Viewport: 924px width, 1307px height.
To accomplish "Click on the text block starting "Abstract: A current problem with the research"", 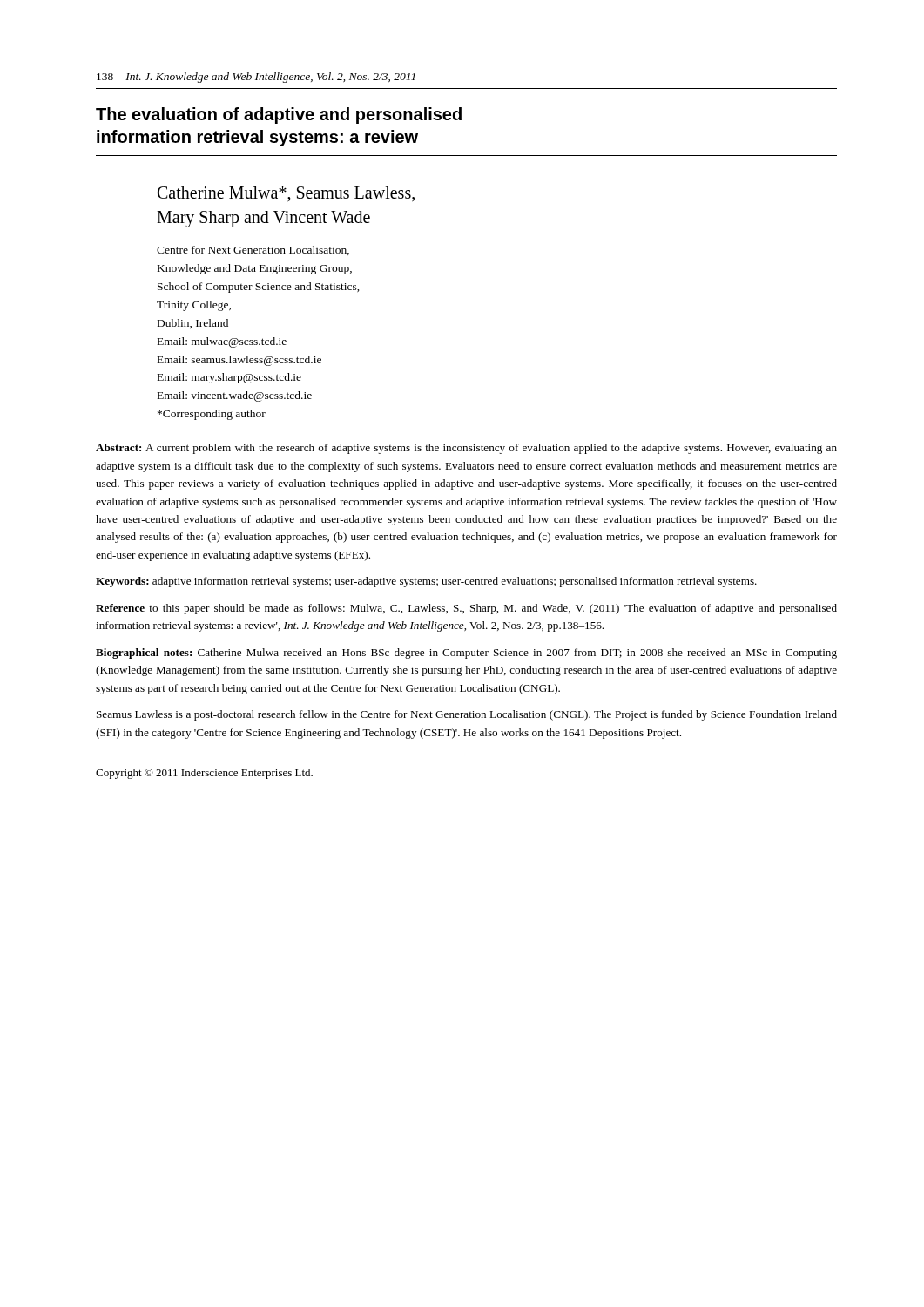I will pyautogui.click(x=466, y=501).
